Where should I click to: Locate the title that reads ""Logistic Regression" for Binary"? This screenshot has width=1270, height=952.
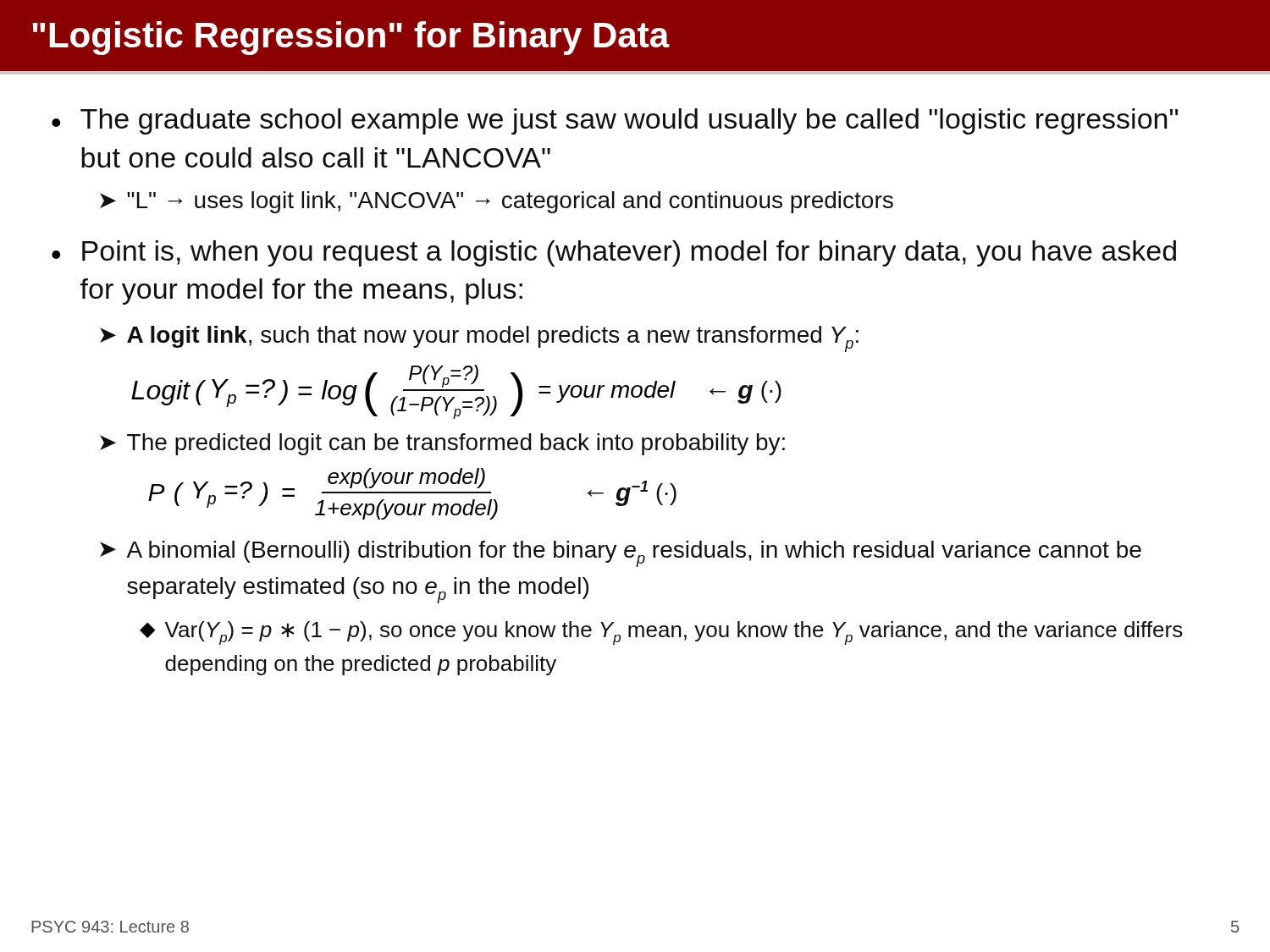click(635, 36)
